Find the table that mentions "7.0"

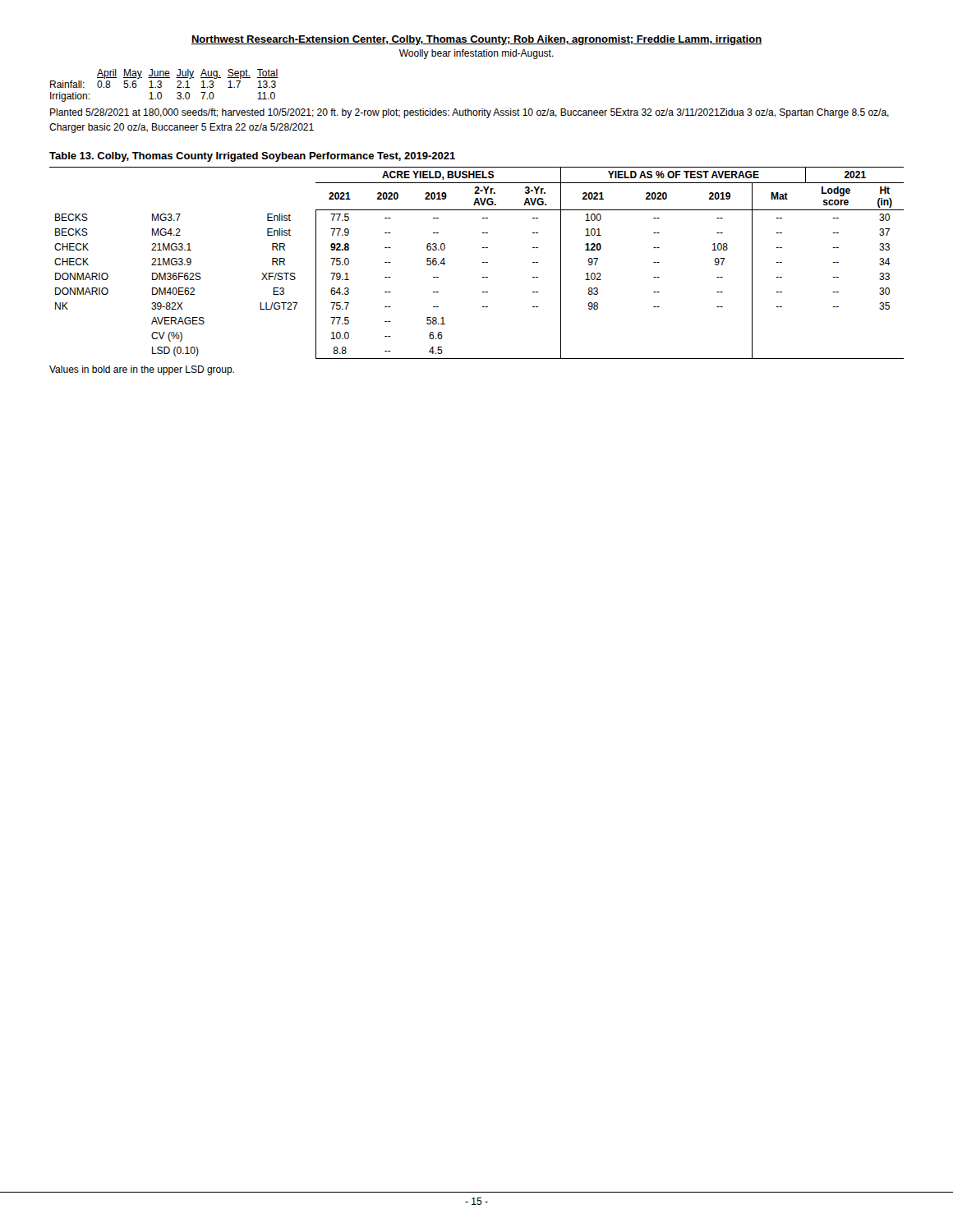coord(476,85)
